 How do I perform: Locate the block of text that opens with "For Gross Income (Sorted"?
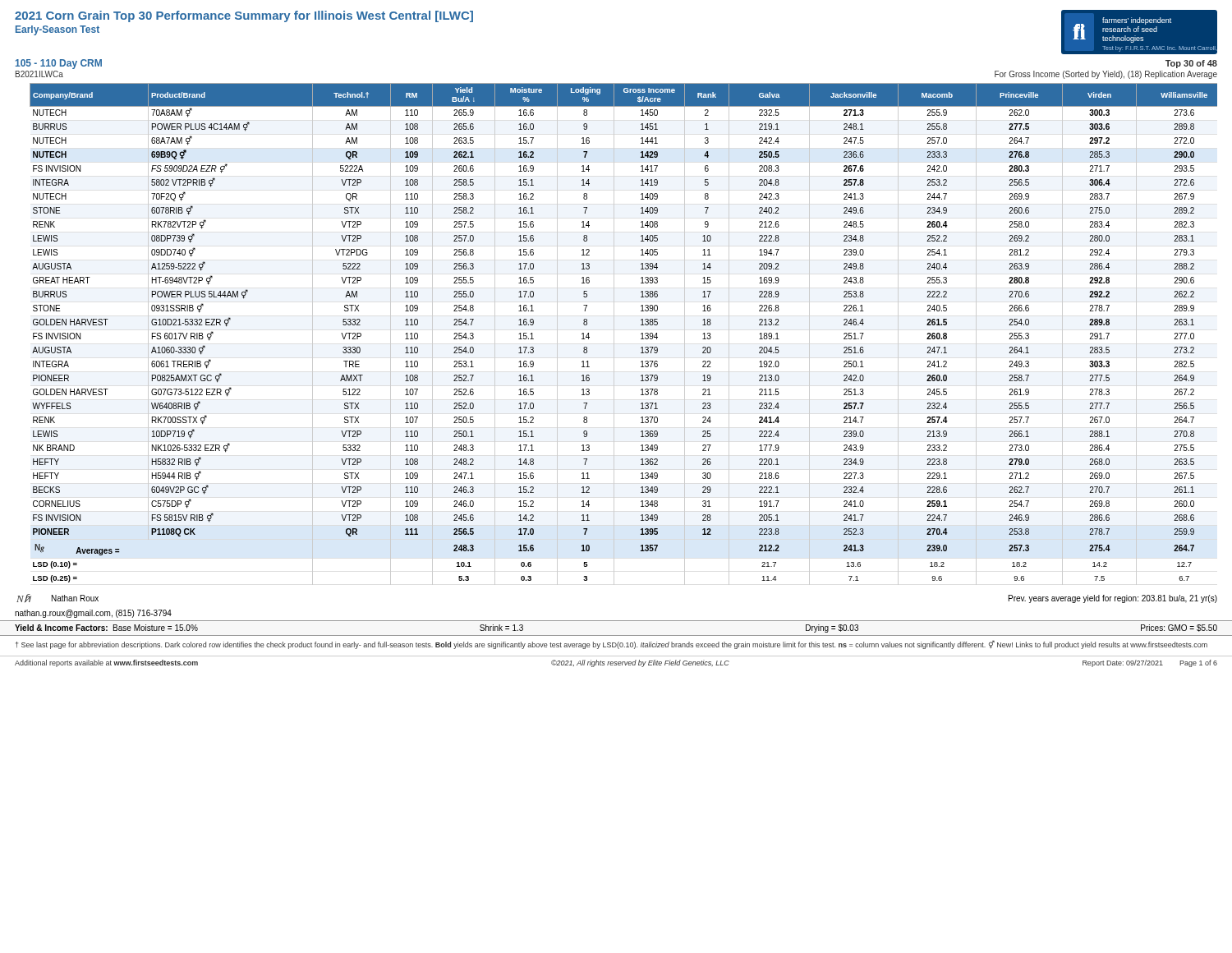click(x=1106, y=74)
